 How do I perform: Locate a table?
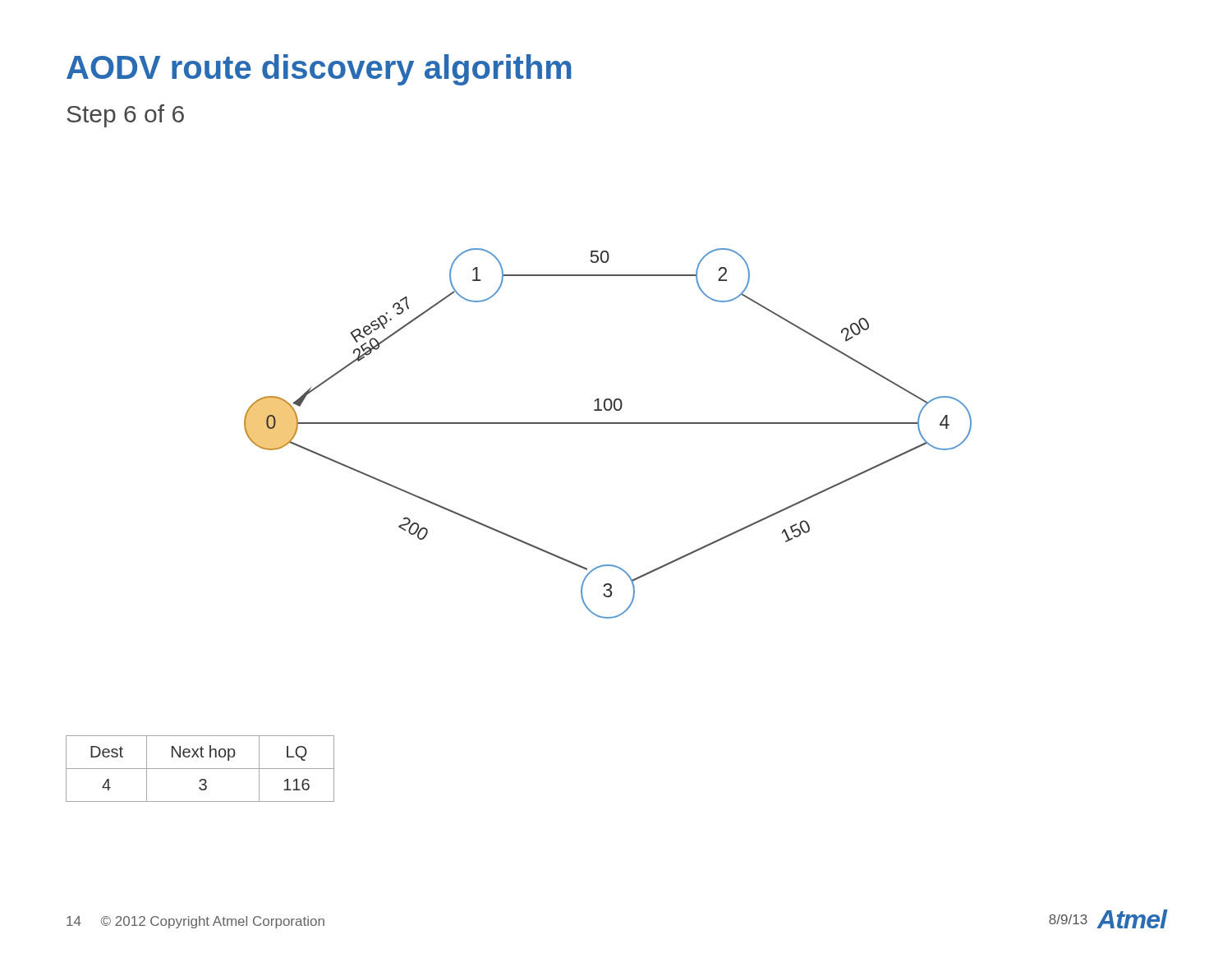click(200, 769)
